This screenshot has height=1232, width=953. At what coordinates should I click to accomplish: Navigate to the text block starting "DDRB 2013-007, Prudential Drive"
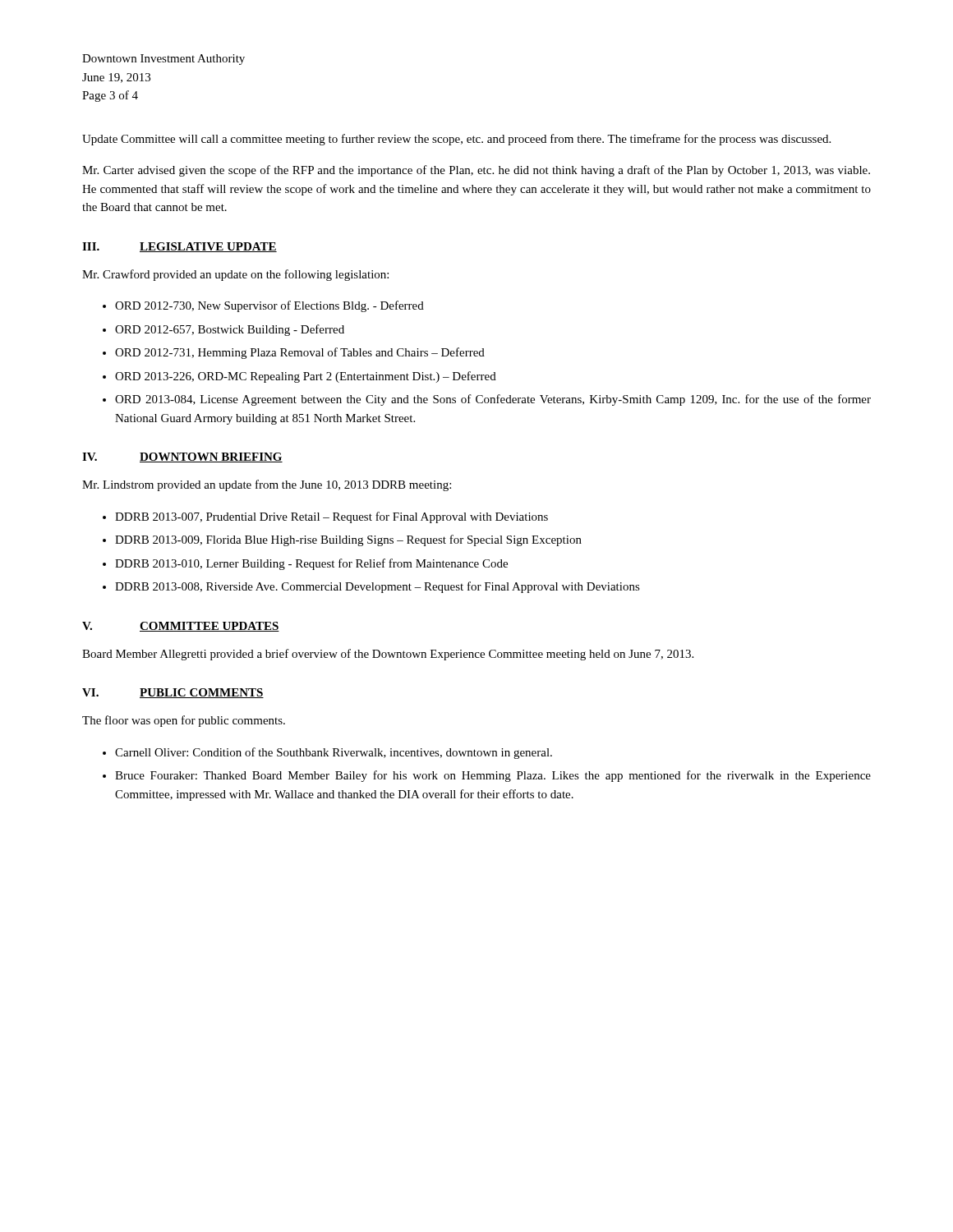pyautogui.click(x=332, y=516)
